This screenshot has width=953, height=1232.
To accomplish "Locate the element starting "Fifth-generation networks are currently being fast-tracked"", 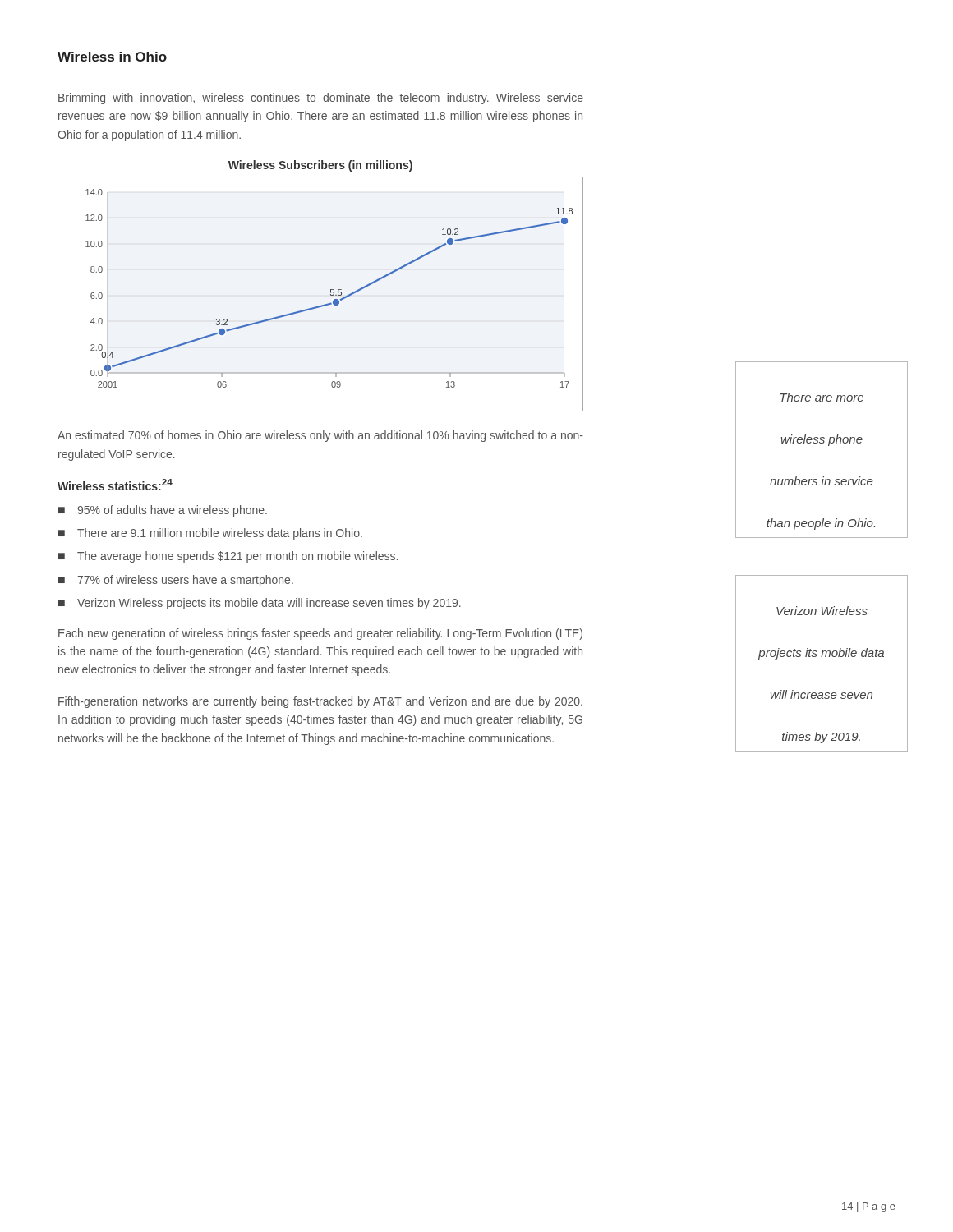I will 320,720.
